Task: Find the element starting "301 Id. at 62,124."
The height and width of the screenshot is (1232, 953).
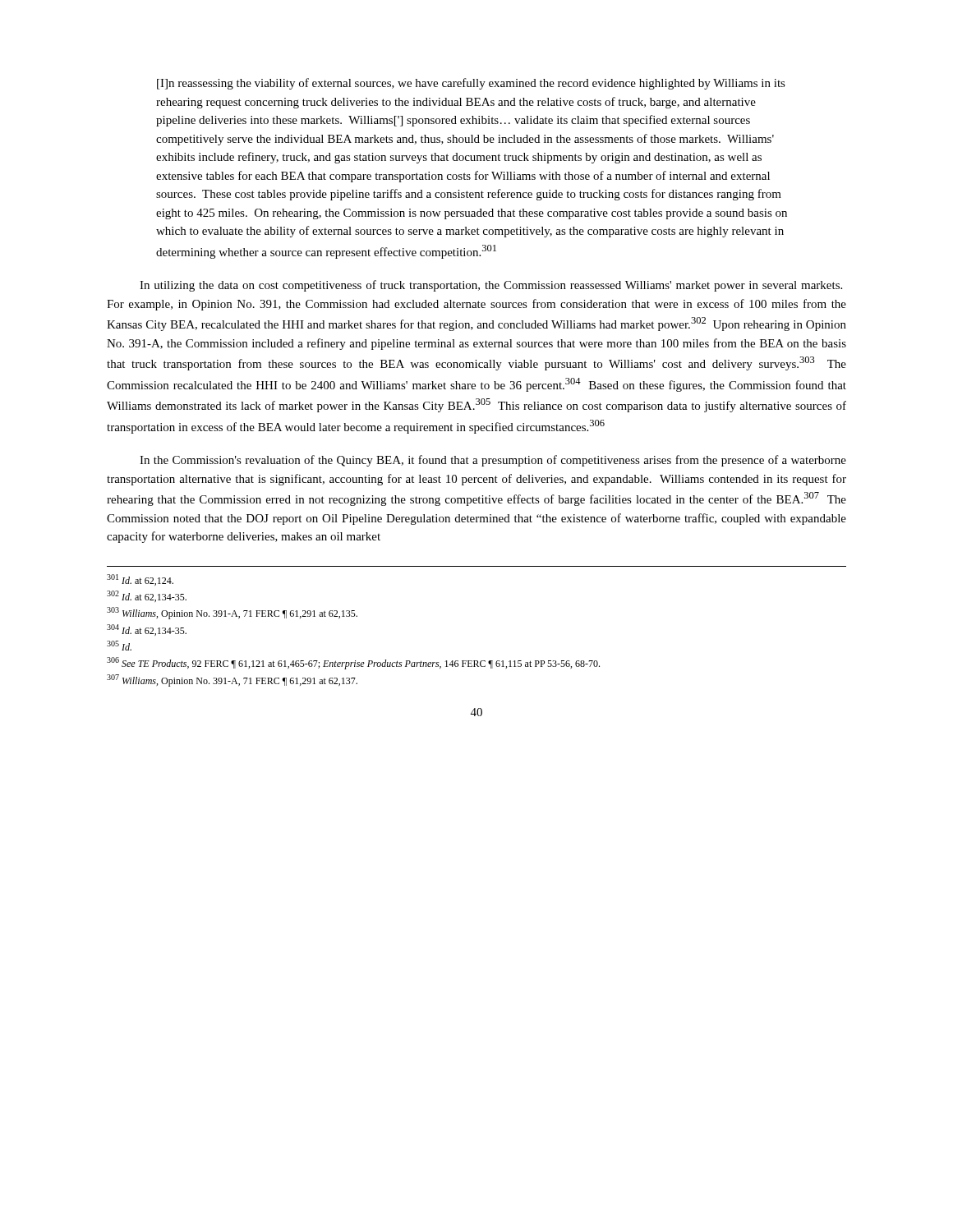Action: tap(140, 579)
